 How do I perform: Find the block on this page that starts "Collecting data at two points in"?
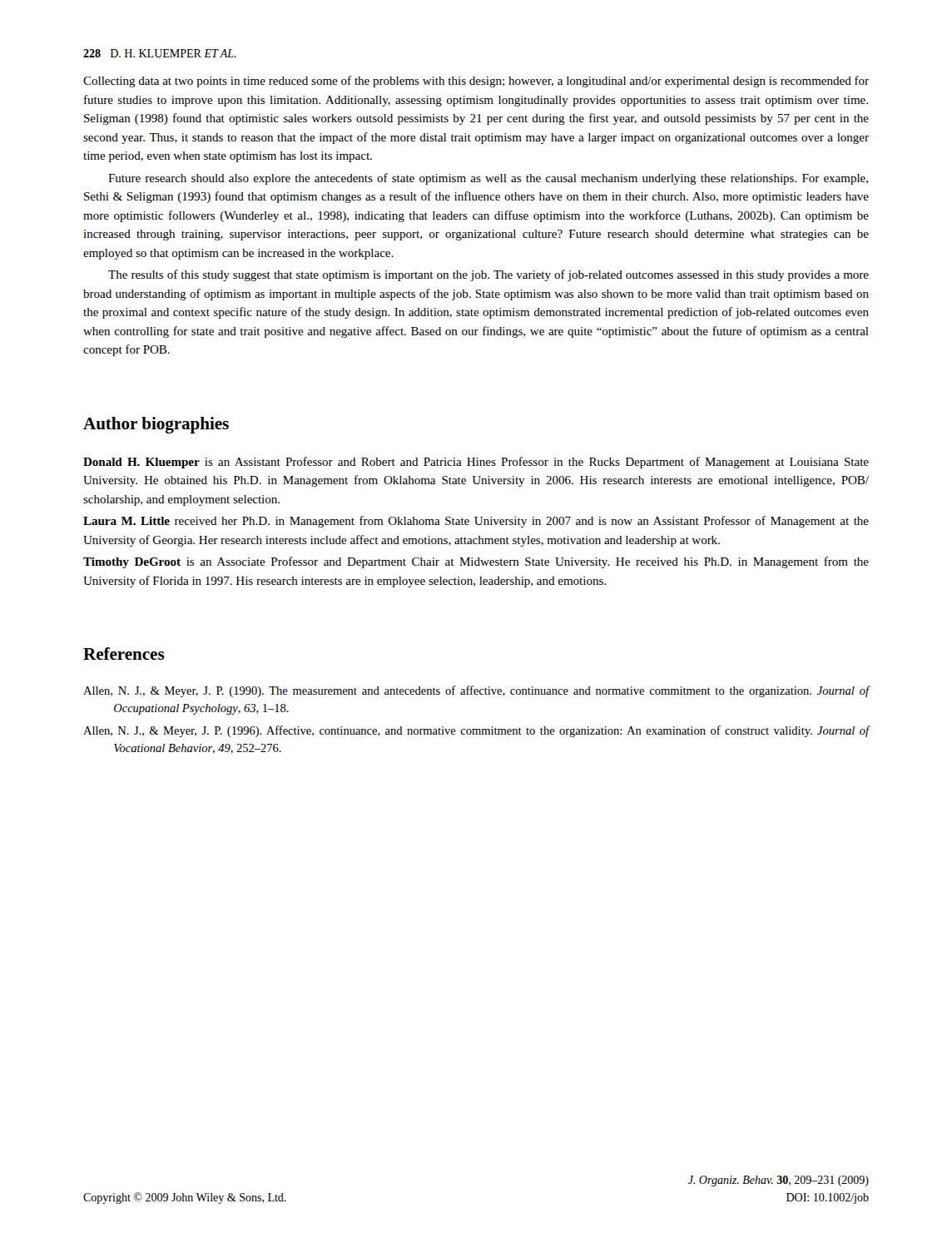click(476, 118)
